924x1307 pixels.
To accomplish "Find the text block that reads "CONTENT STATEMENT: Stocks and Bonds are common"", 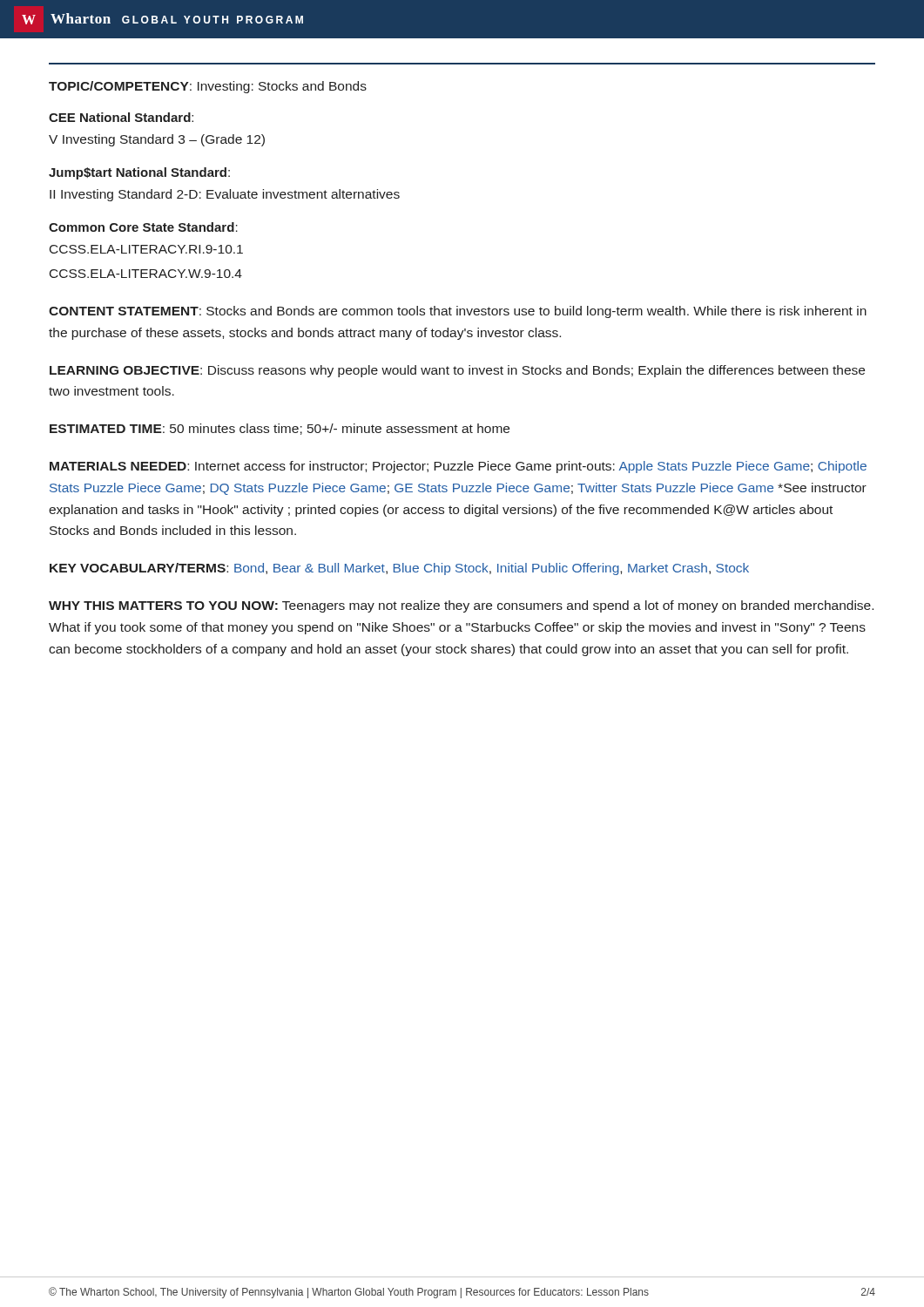I will (x=458, y=321).
